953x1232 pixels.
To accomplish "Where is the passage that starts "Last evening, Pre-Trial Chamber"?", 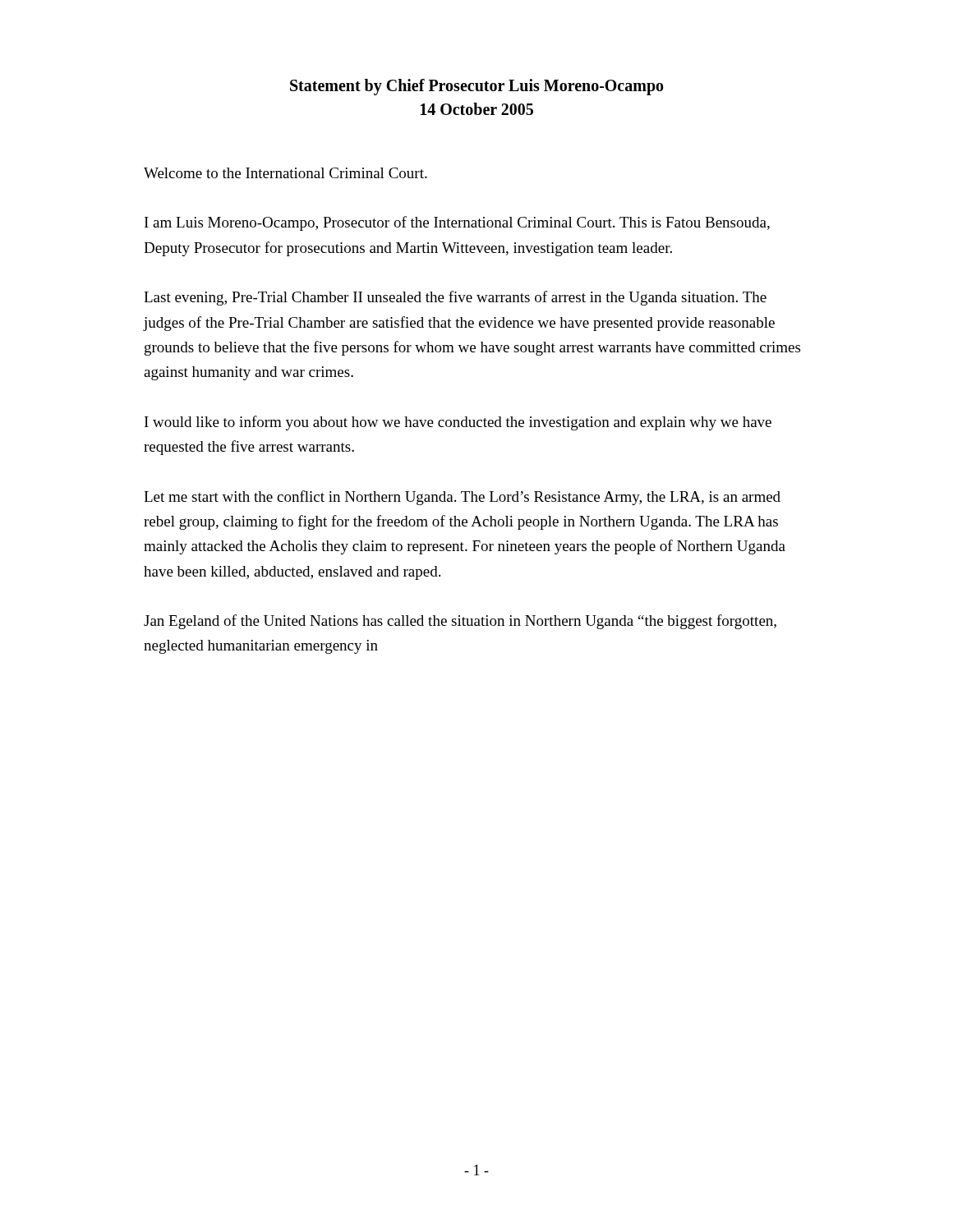I will click(x=472, y=334).
